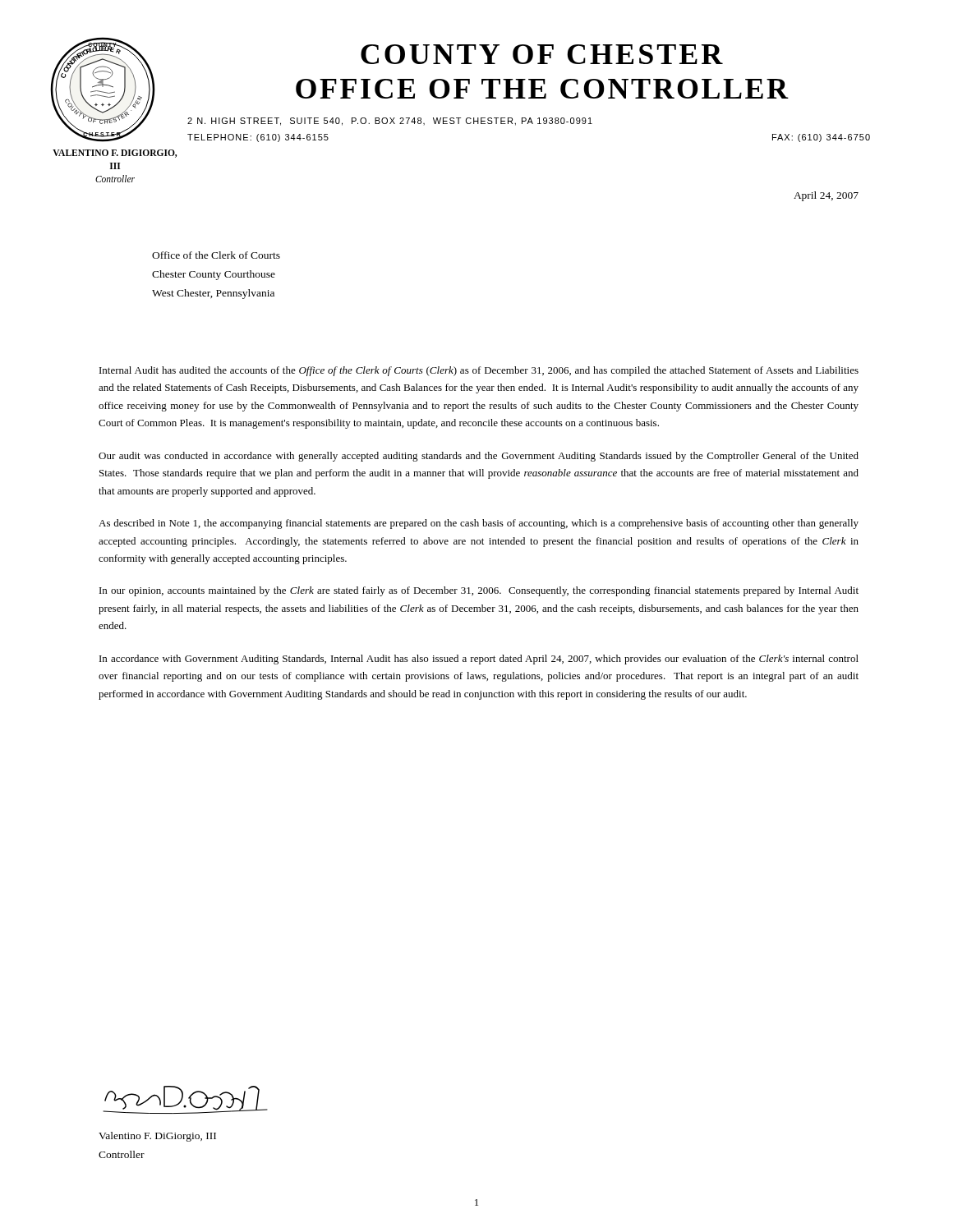Click on the text block that says "Office of the Clerk of Courts Chester County"
Screen dimensions: 1232x953
[216, 274]
